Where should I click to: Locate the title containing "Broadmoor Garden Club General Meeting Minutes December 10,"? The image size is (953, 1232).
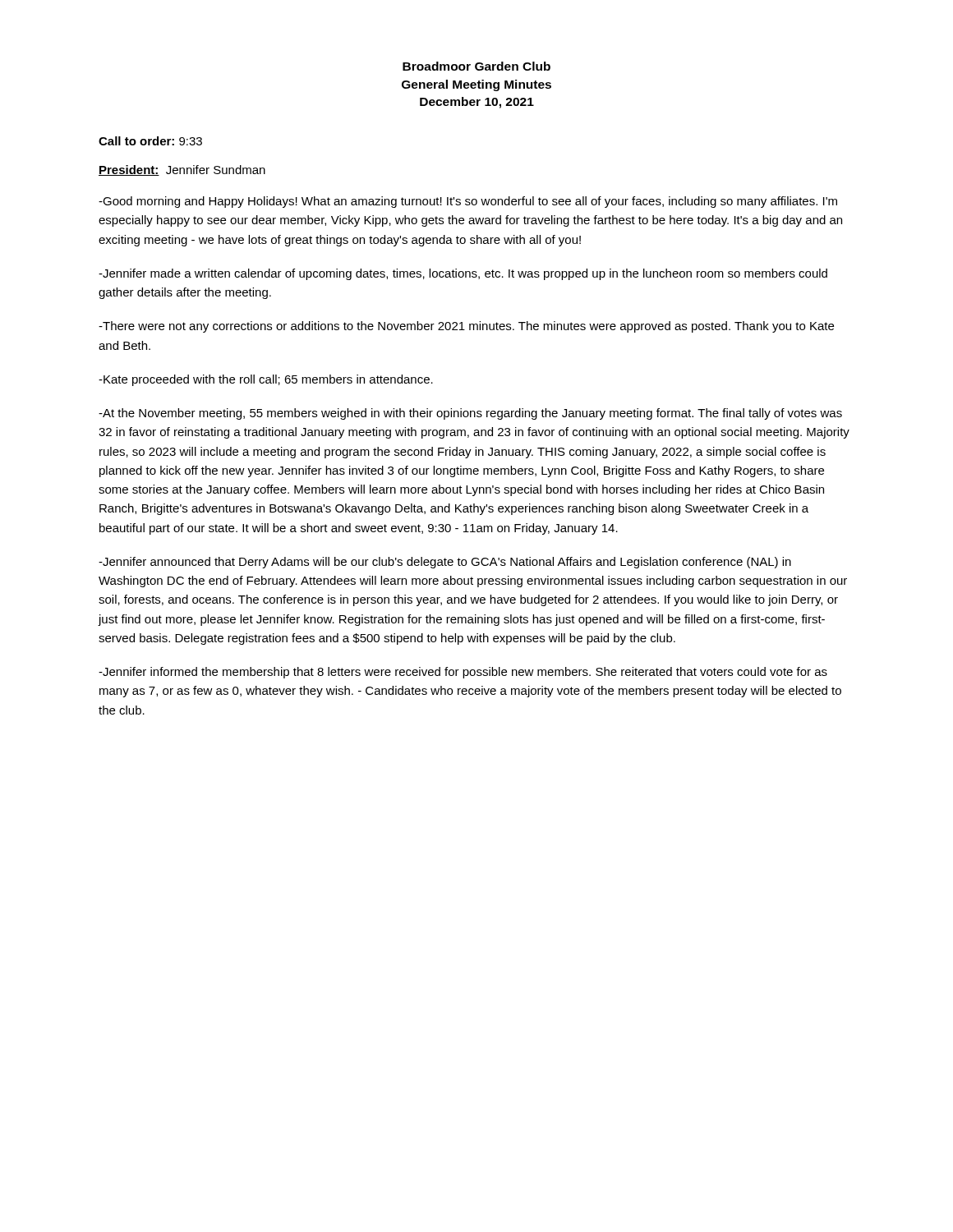pyautogui.click(x=476, y=84)
